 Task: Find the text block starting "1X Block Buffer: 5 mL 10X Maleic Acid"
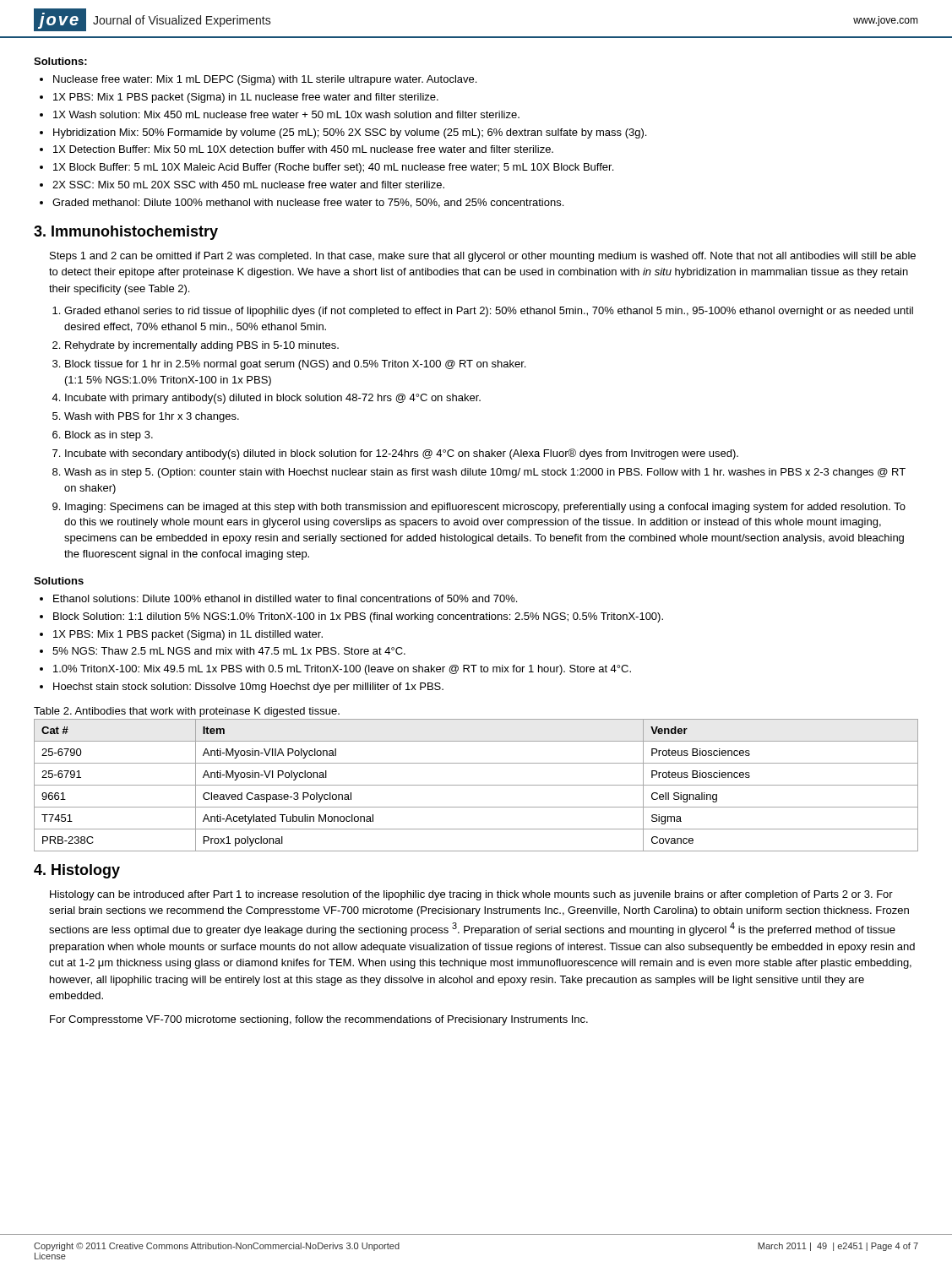333,167
